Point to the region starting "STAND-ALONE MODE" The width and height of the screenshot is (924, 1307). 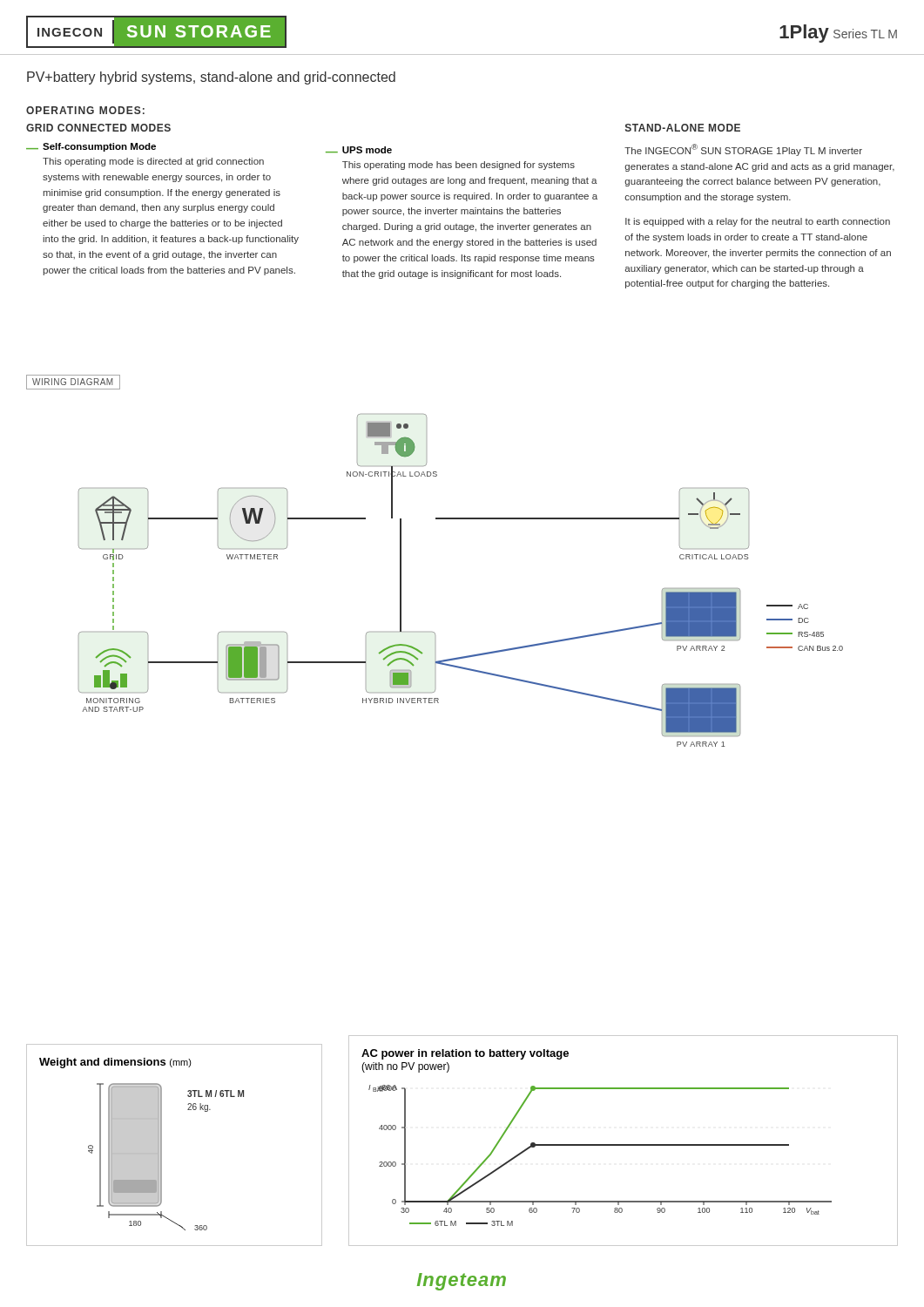pos(683,128)
